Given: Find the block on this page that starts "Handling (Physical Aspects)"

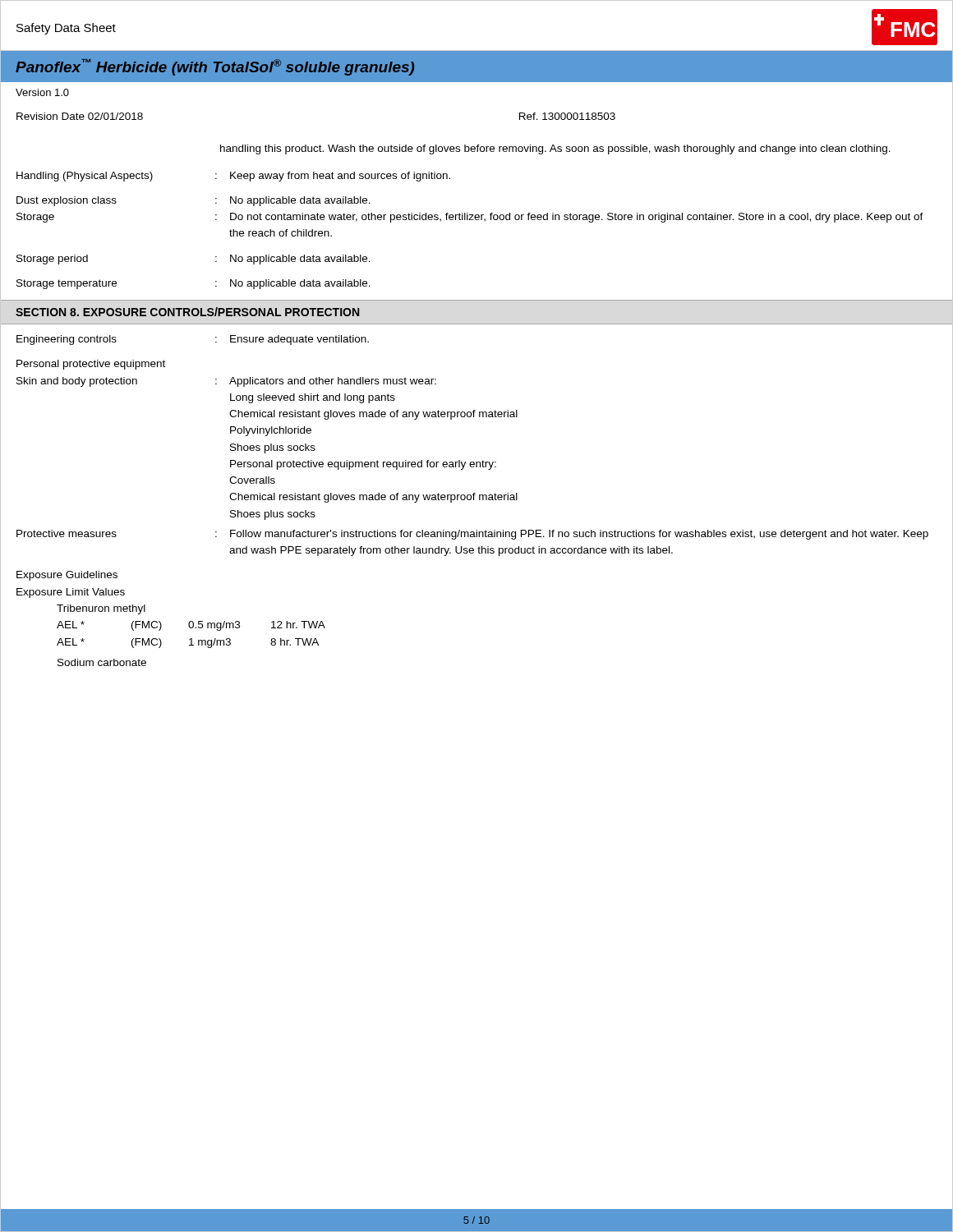Looking at the screenshot, I should pyautogui.click(x=233, y=177).
